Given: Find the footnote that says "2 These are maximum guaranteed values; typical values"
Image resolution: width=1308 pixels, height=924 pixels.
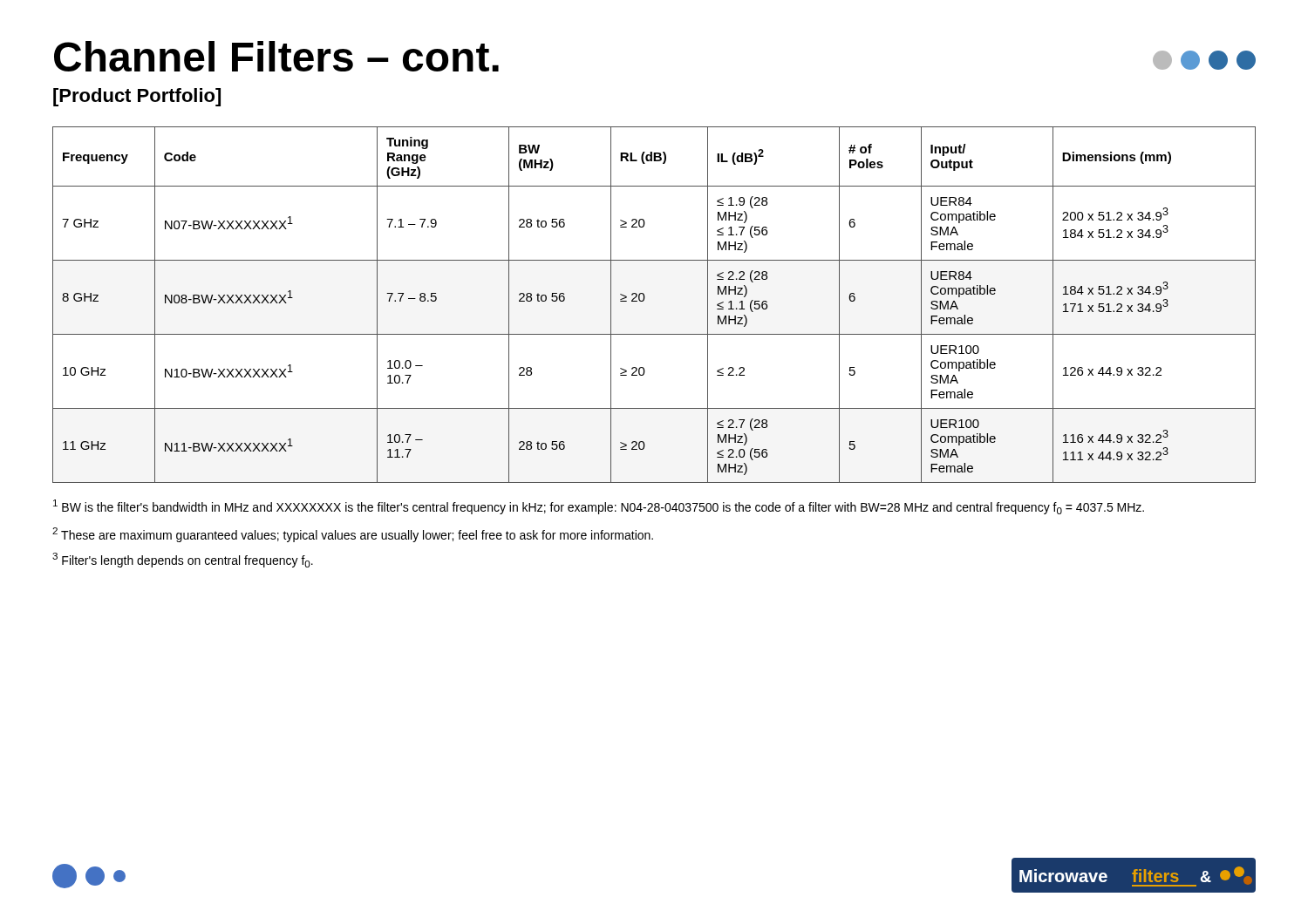Looking at the screenshot, I should click(353, 533).
